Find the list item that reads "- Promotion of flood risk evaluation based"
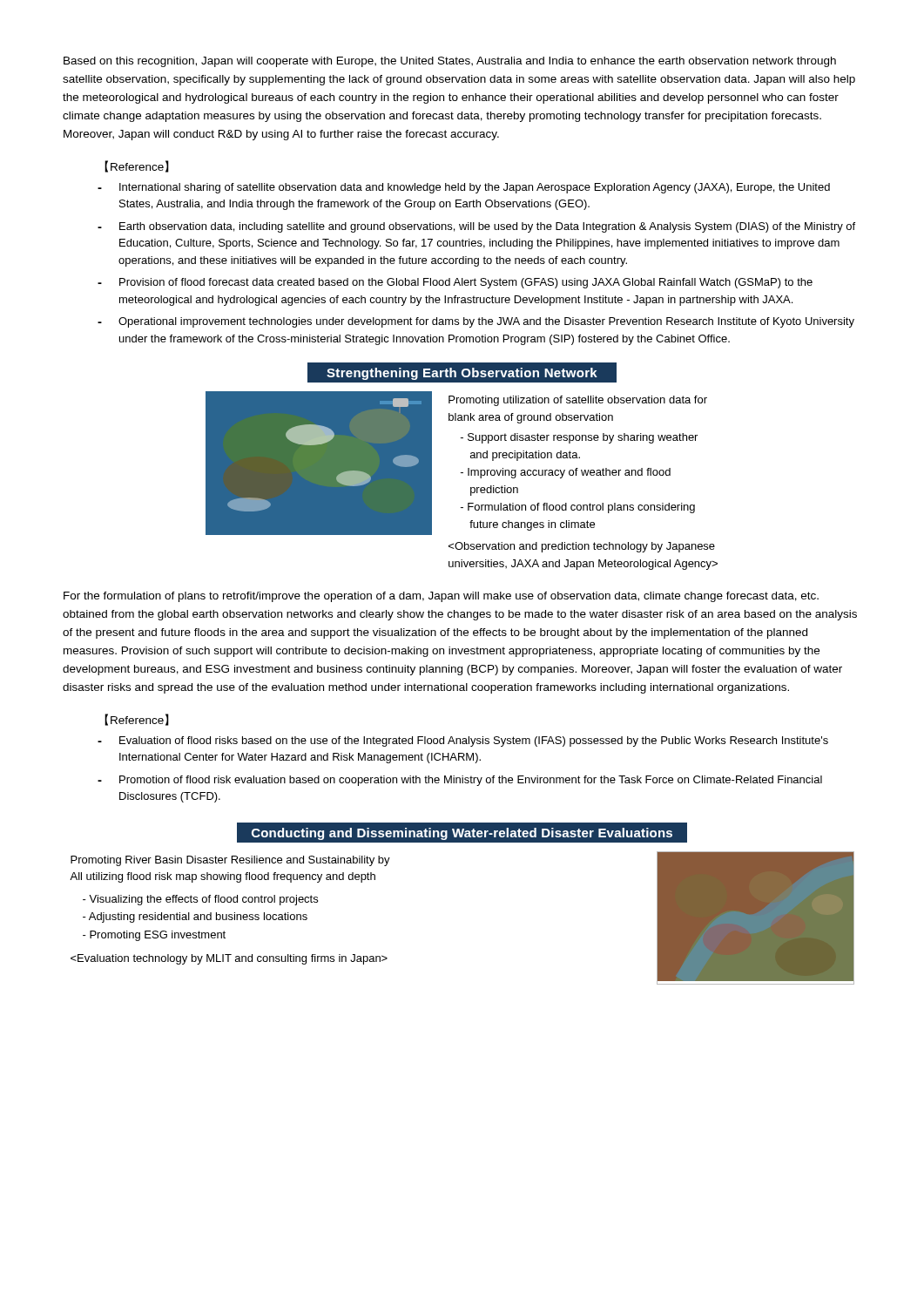Screen dimensions: 1307x924 click(x=479, y=788)
